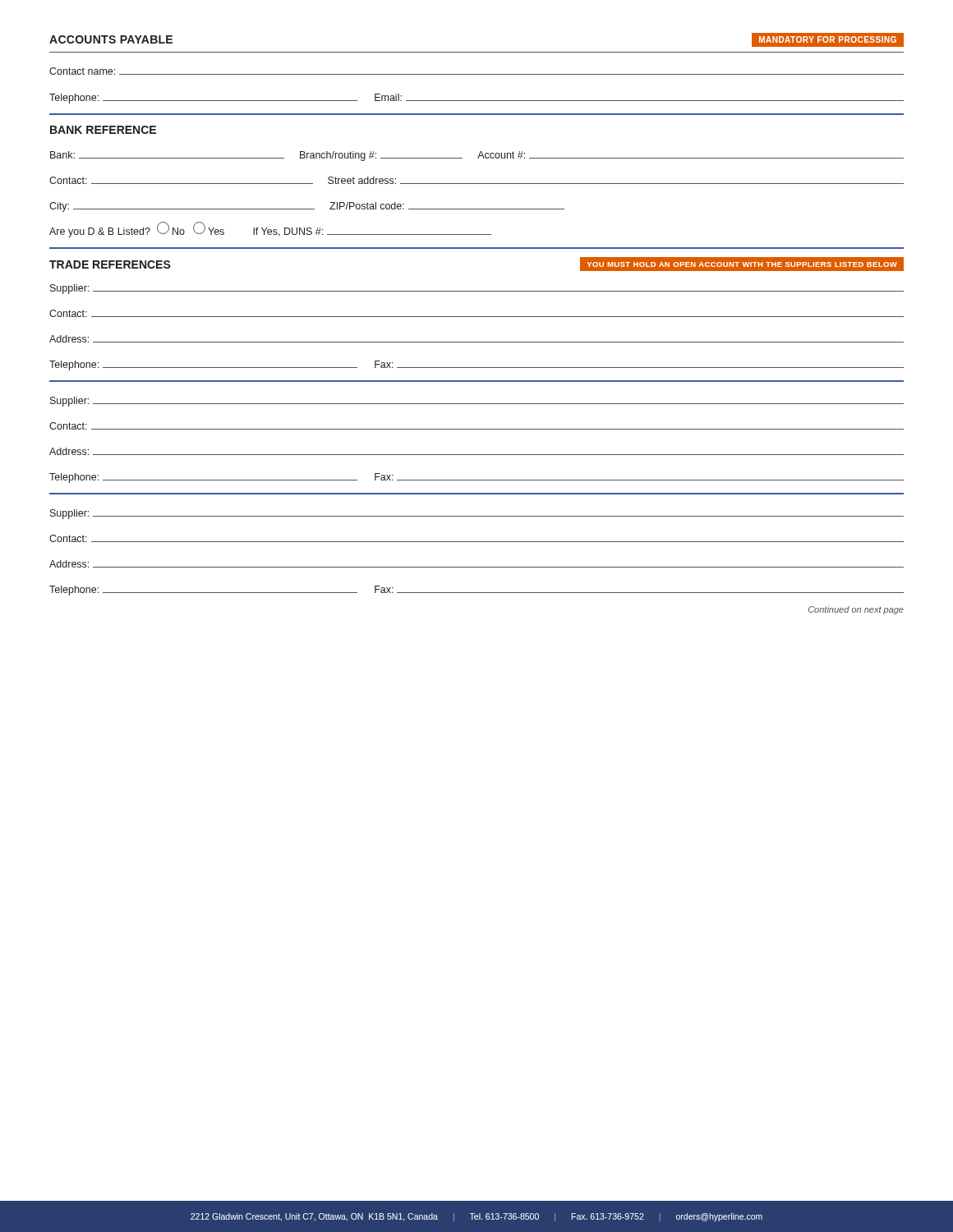The width and height of the screenshot is (953, 1232).
Task: Find "Contact: Street address:" on this page
Action: 476,178
